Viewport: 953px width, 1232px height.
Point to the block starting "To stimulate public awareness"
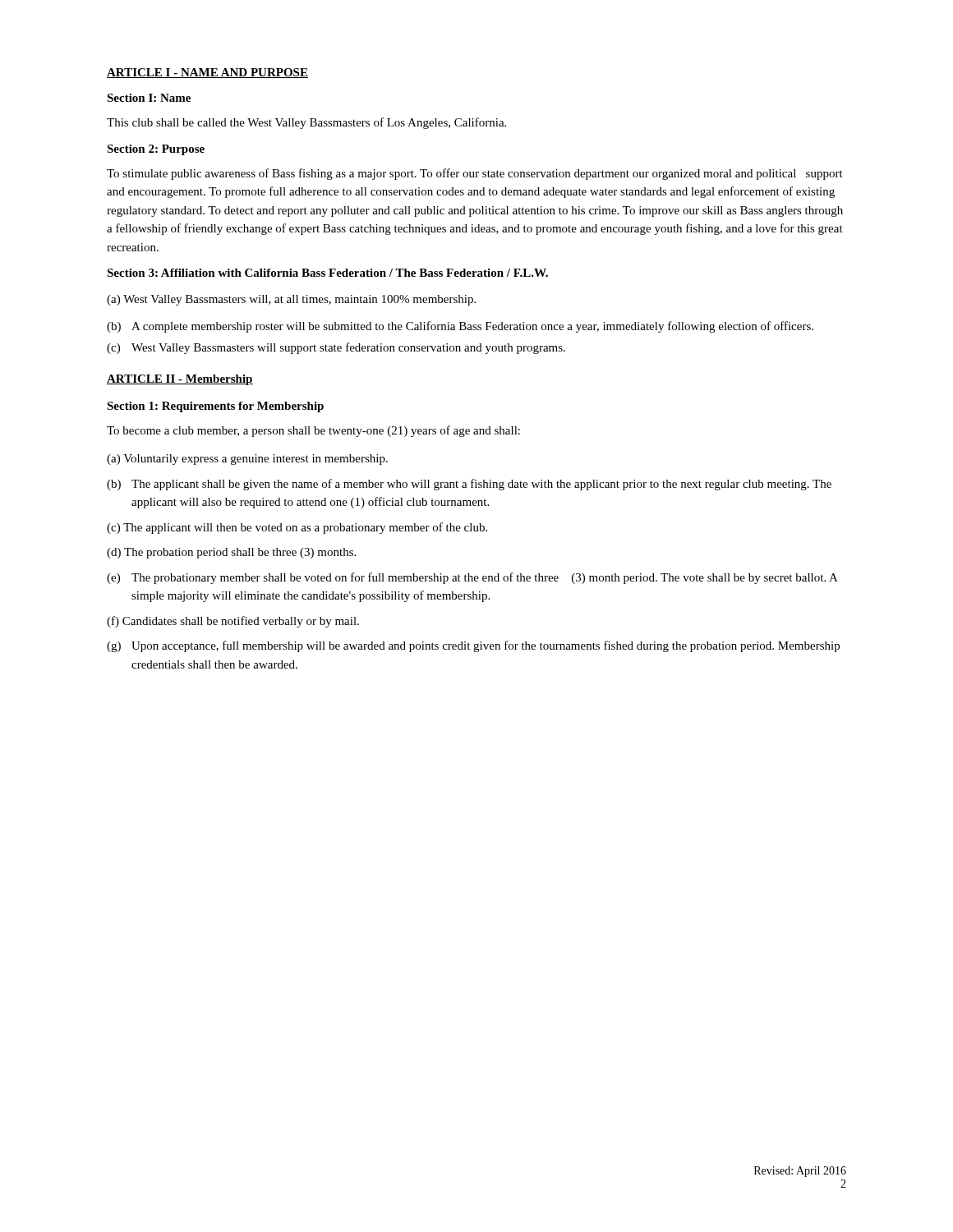tap(476, 210)
